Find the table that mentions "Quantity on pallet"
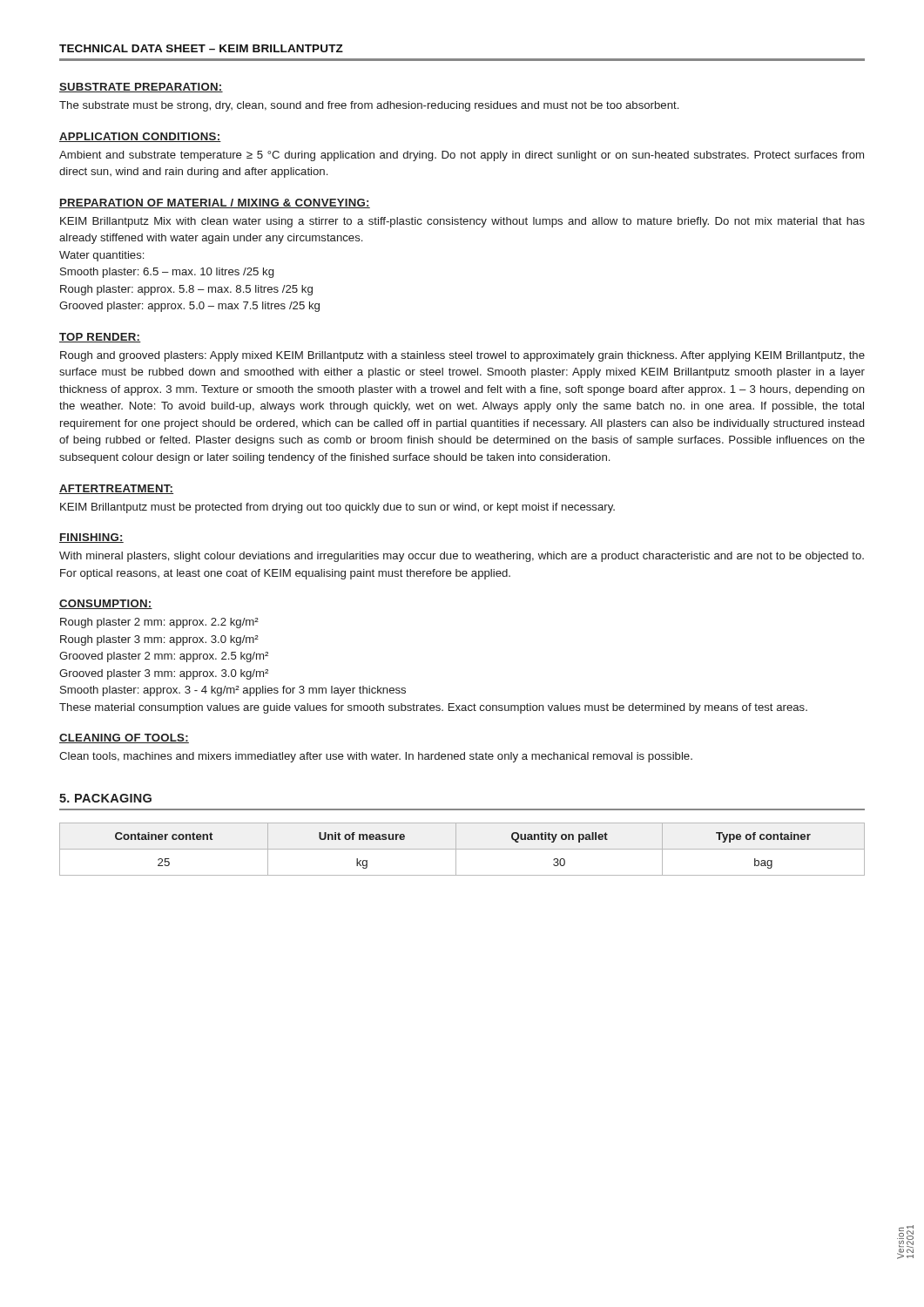924x1307 pixels. click(462, 849)
